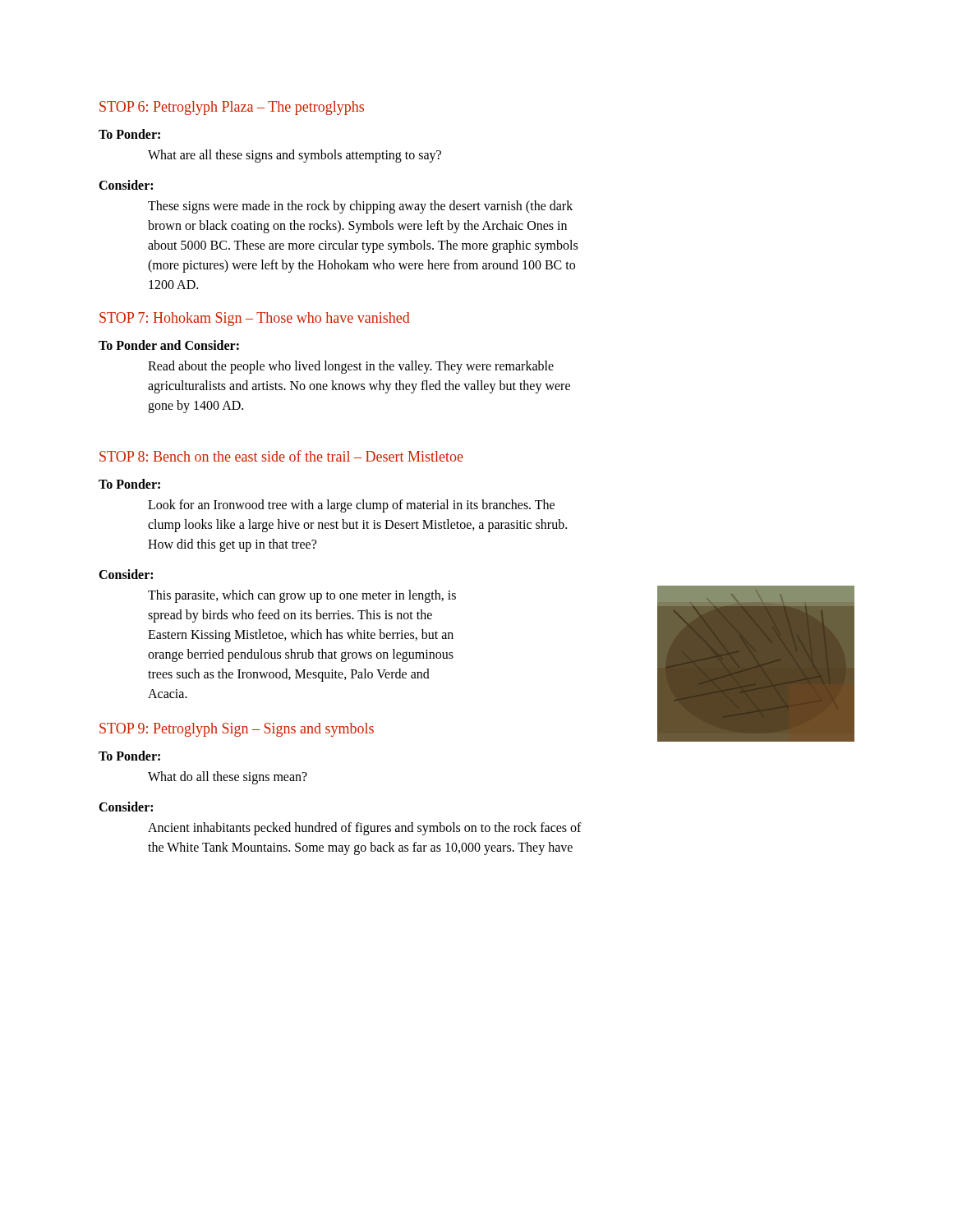Select the text block with the text "Read about the people who lived longest in"
The width and height of the screenshot is (953, 1232).
pyautogui.click(x=359, y=386)
